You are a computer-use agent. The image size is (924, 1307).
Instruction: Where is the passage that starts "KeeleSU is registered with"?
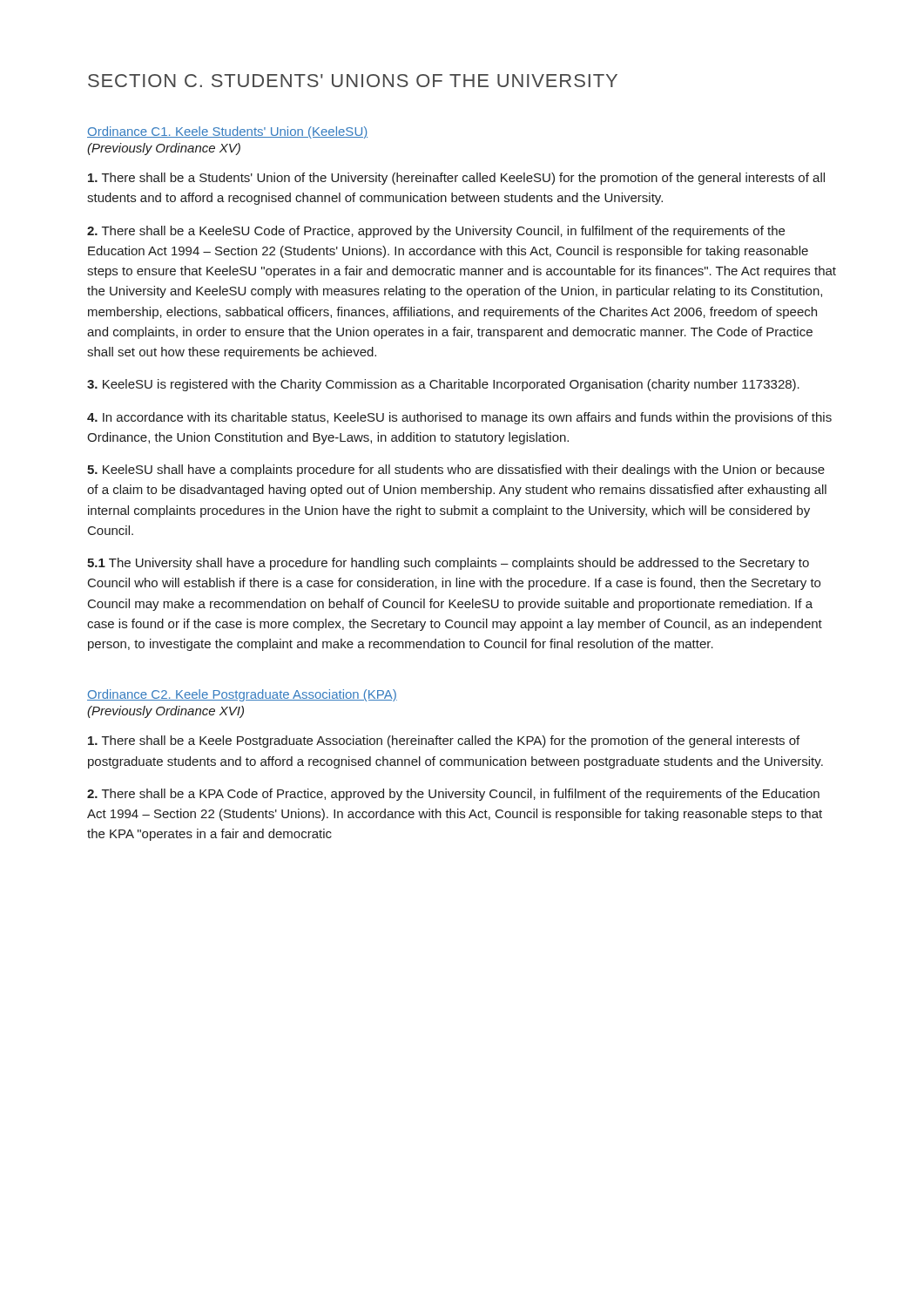(x=444, y=384)
